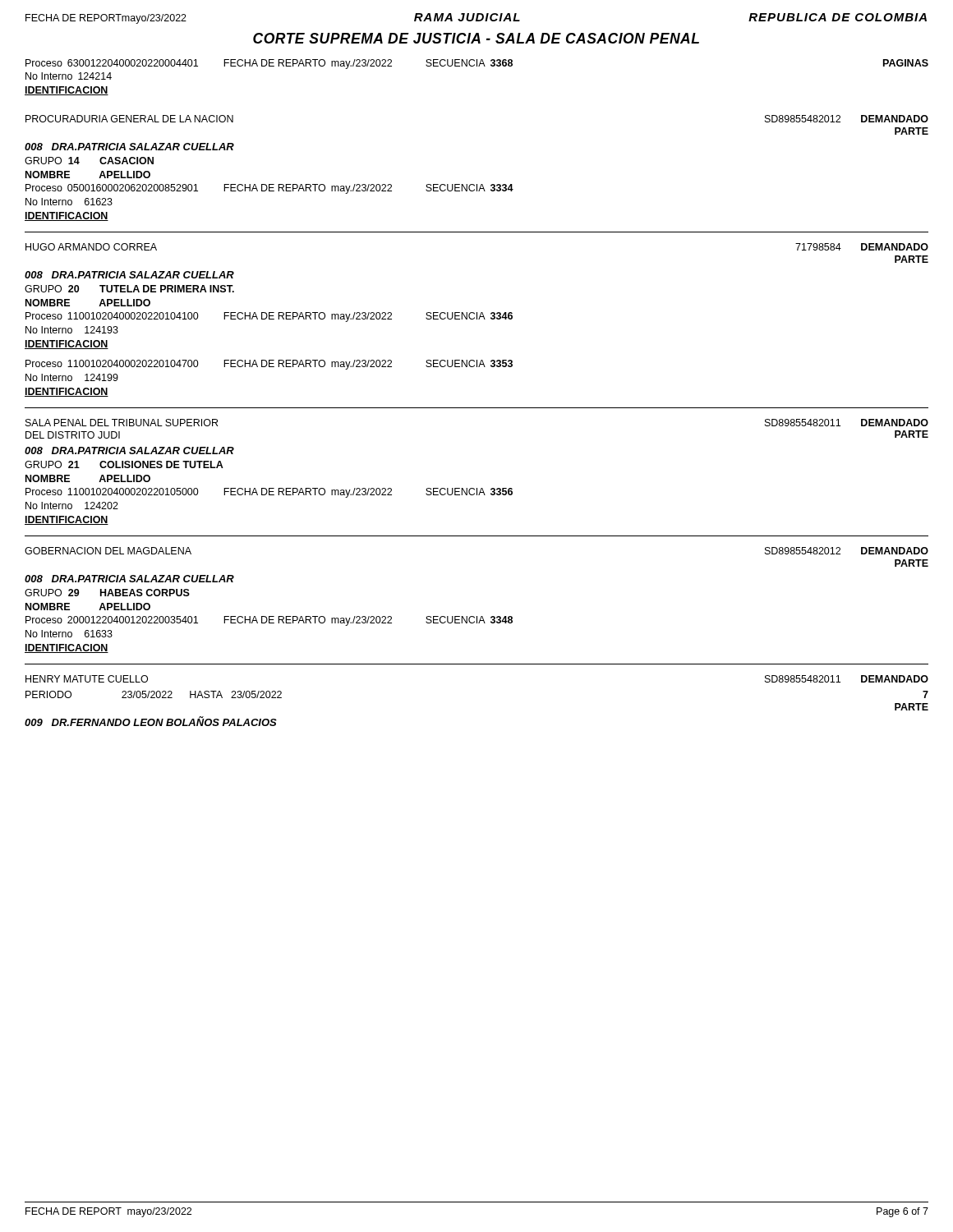
Task: Locate the text block that says "Proceso 63001220400020220004401 FECHA DE REPARTO may./23/2022 SECUENCIA"
Action: [477, 64]
